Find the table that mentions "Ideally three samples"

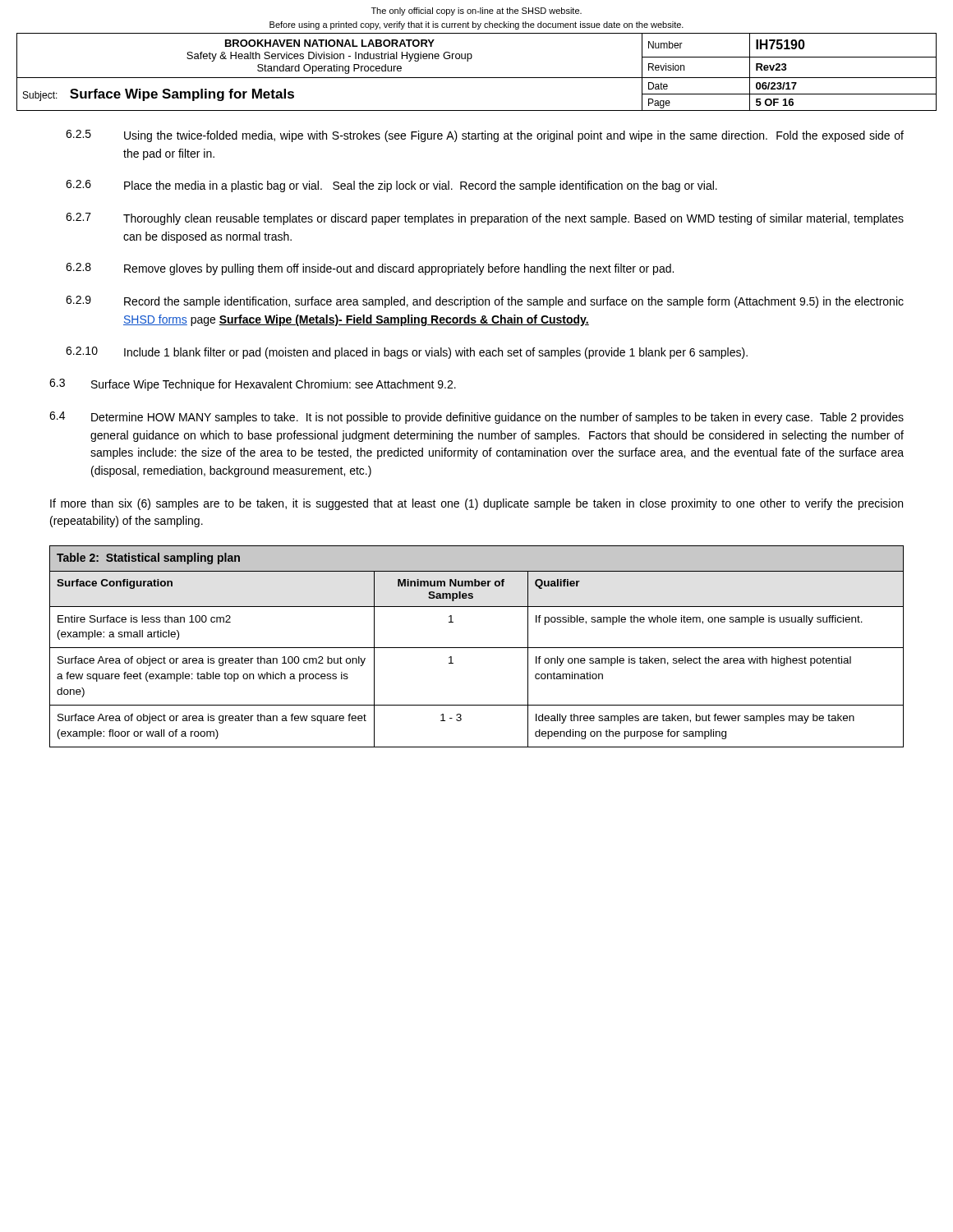click(476, 646)
